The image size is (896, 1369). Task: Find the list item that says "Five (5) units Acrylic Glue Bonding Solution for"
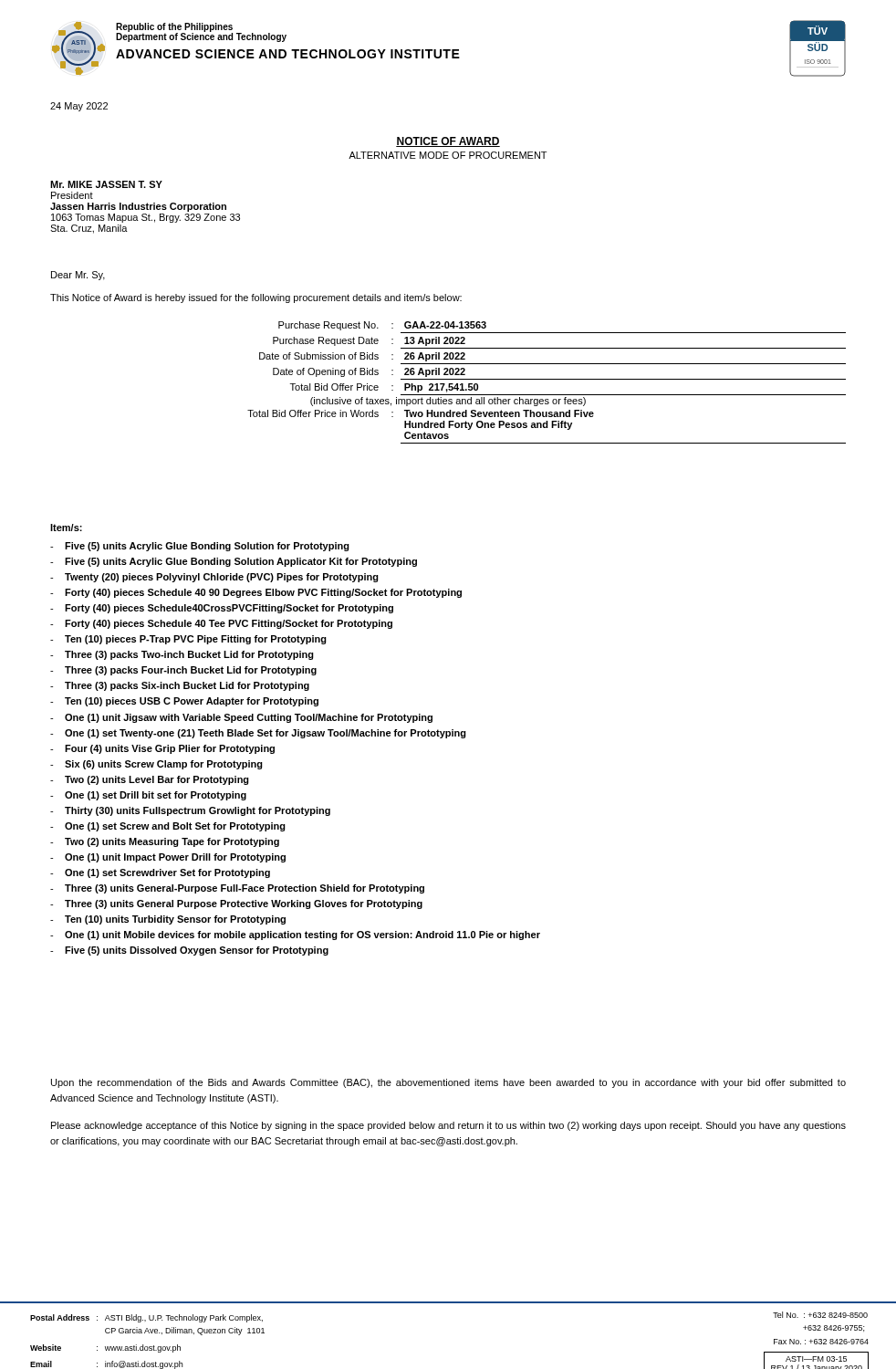click(x=207, y=546)
